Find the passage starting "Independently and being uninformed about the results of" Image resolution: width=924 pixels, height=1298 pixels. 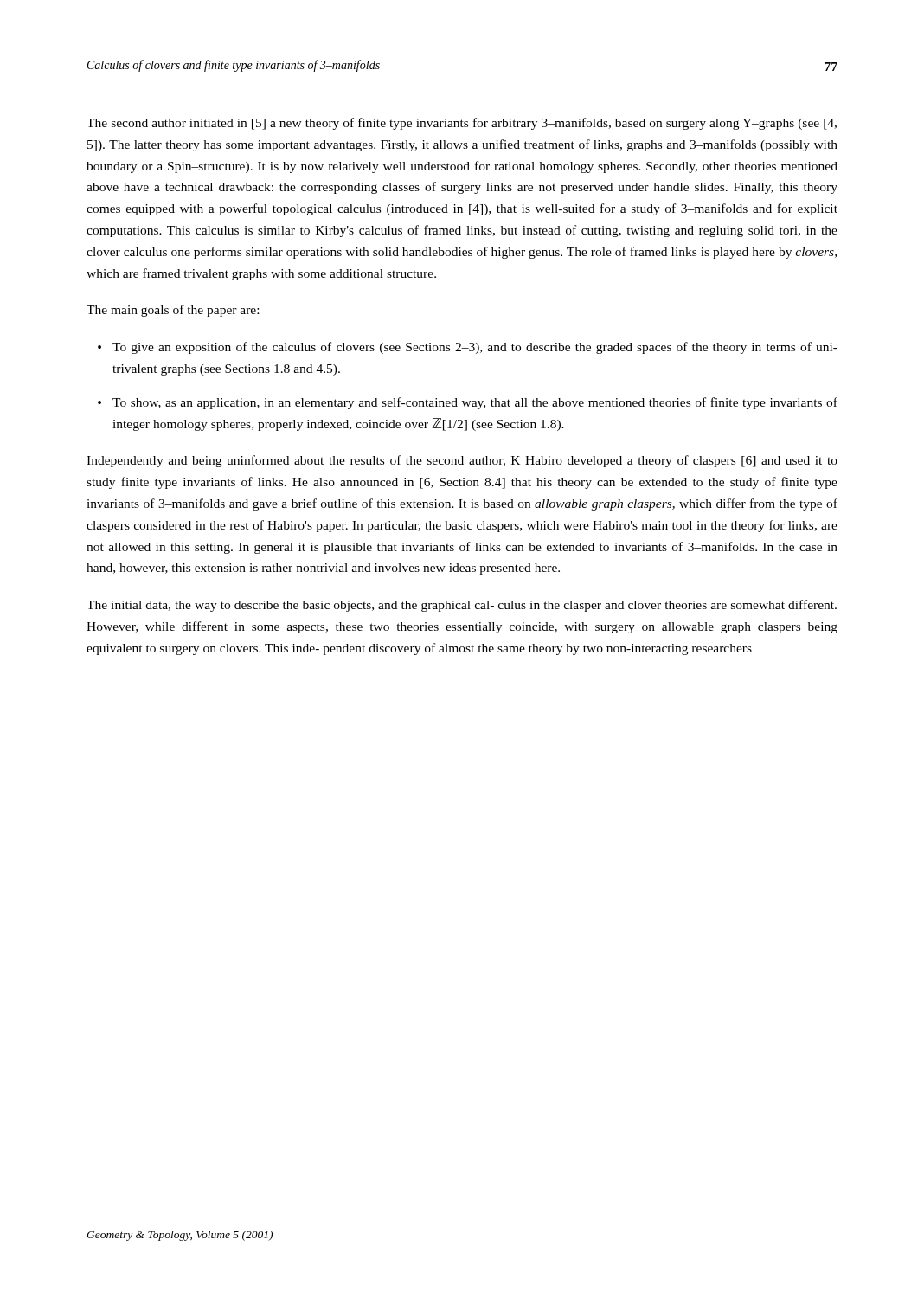462,514
